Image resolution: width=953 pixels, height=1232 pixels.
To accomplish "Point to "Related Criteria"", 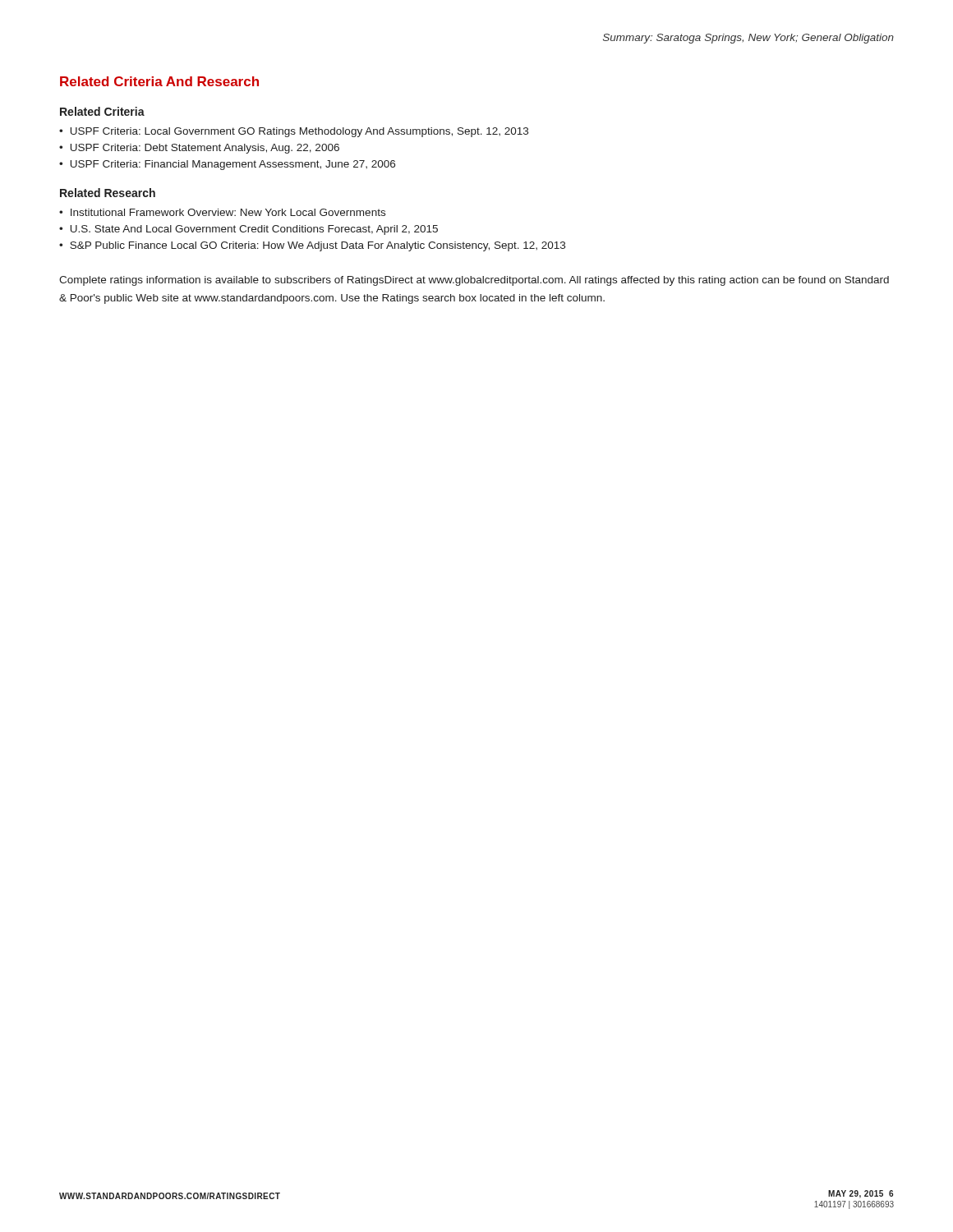I will (x=102, y=112).
